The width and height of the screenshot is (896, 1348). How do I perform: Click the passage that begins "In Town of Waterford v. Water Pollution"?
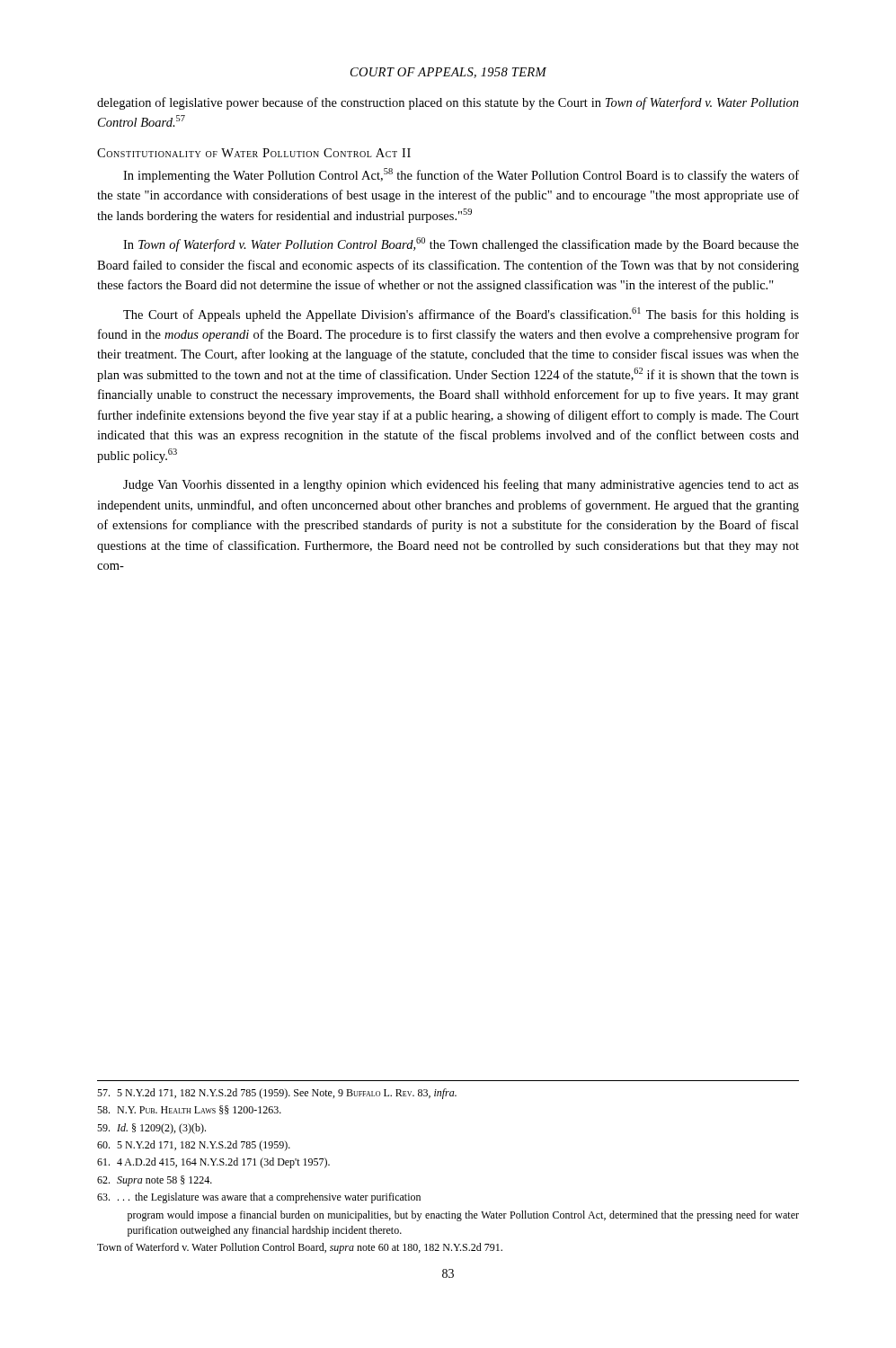[x=448, y=265]
